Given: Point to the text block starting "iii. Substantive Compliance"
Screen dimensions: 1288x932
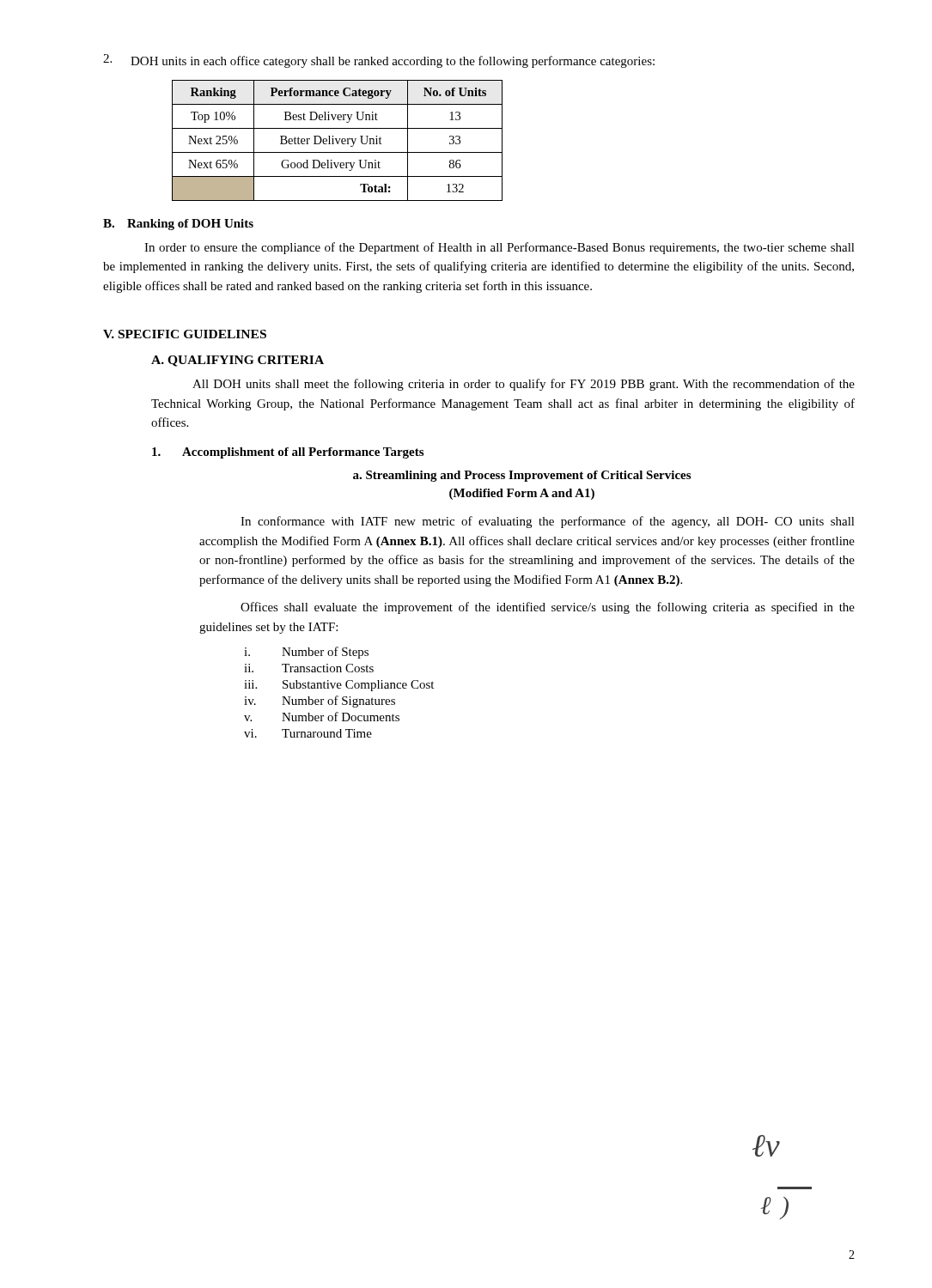Looking at the screenshot, I should click(339, 685).
